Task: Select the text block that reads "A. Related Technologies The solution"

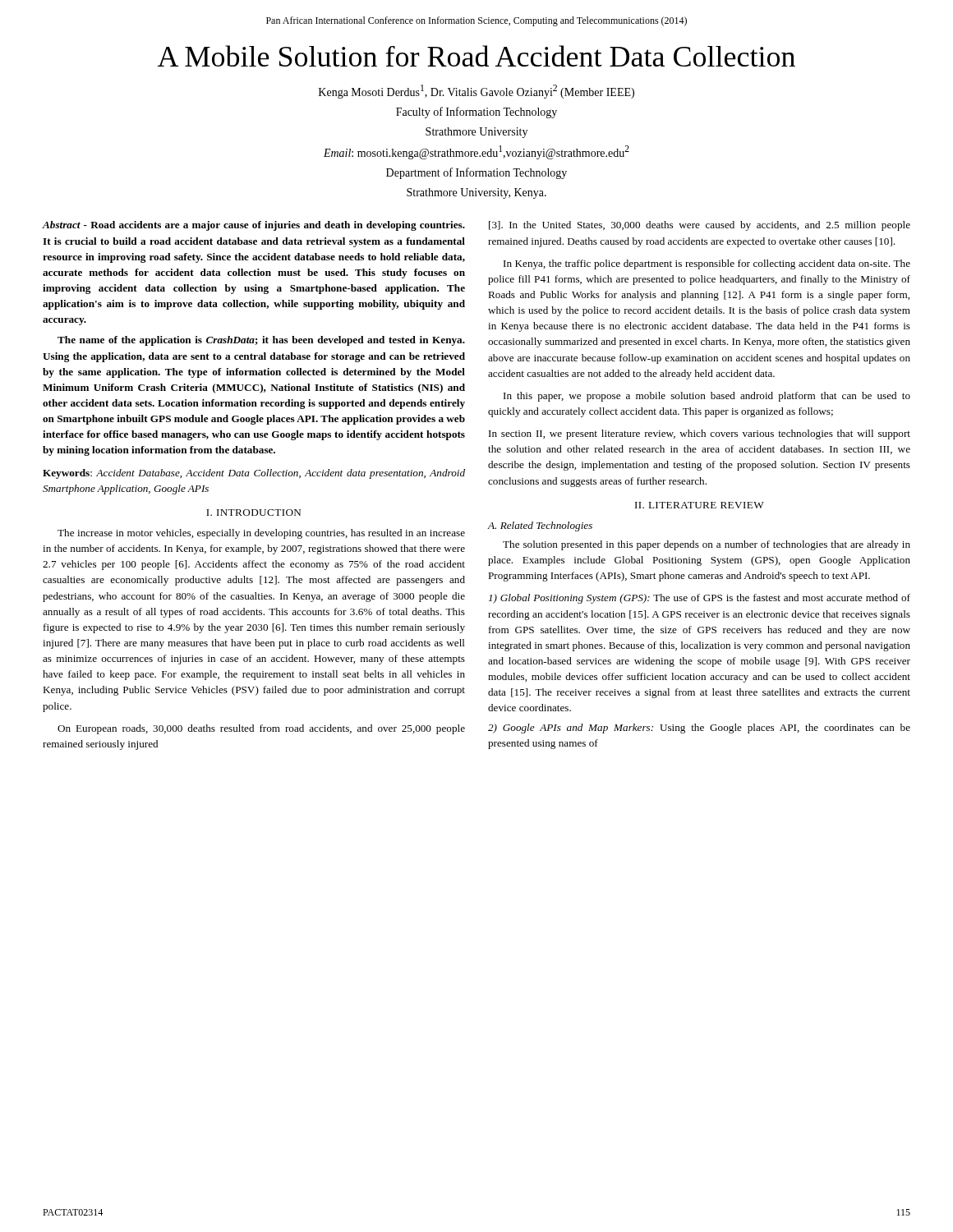Action: tap(699, 634)
